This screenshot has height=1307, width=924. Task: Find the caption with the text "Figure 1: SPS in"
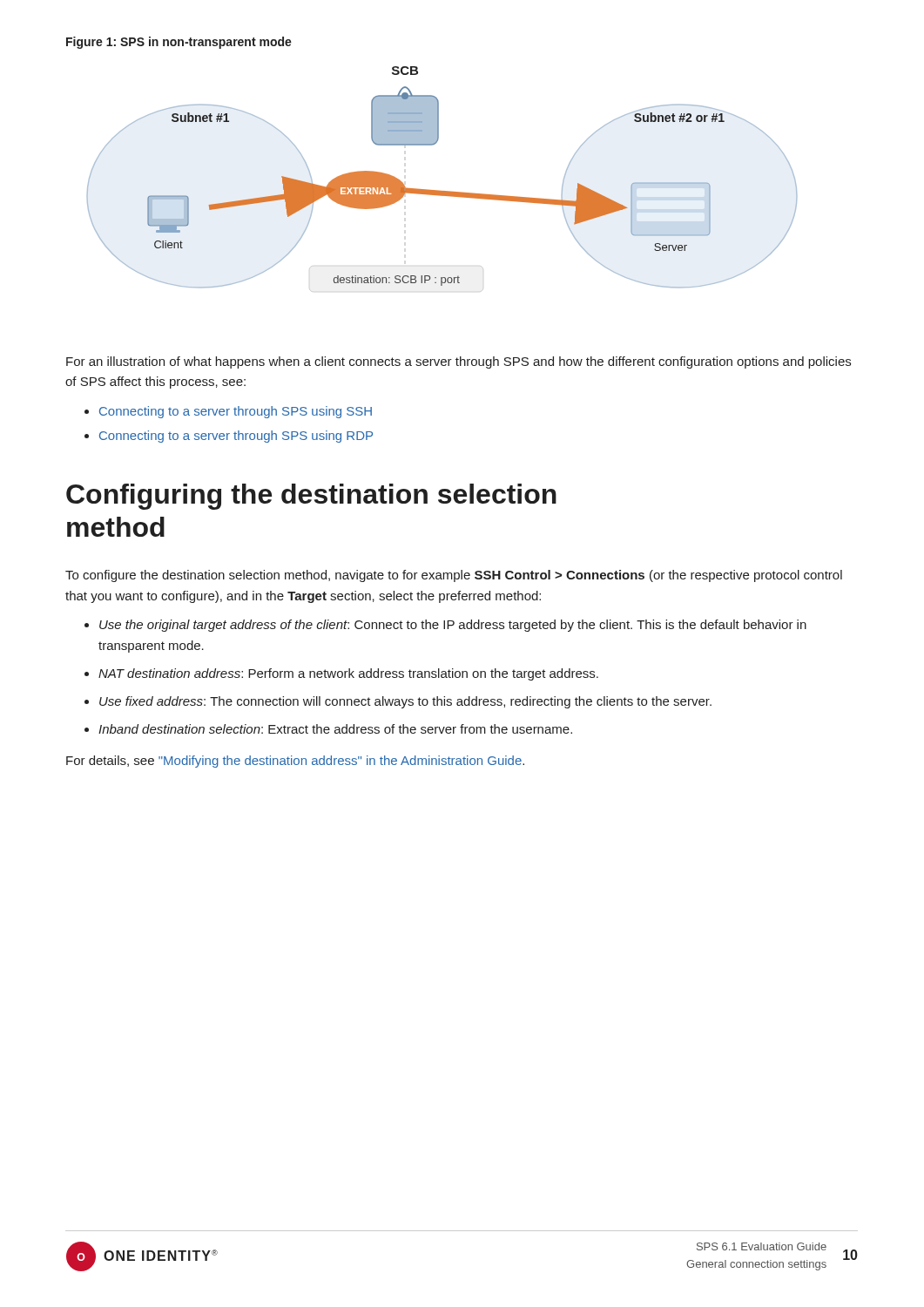[x=178, y=42]
